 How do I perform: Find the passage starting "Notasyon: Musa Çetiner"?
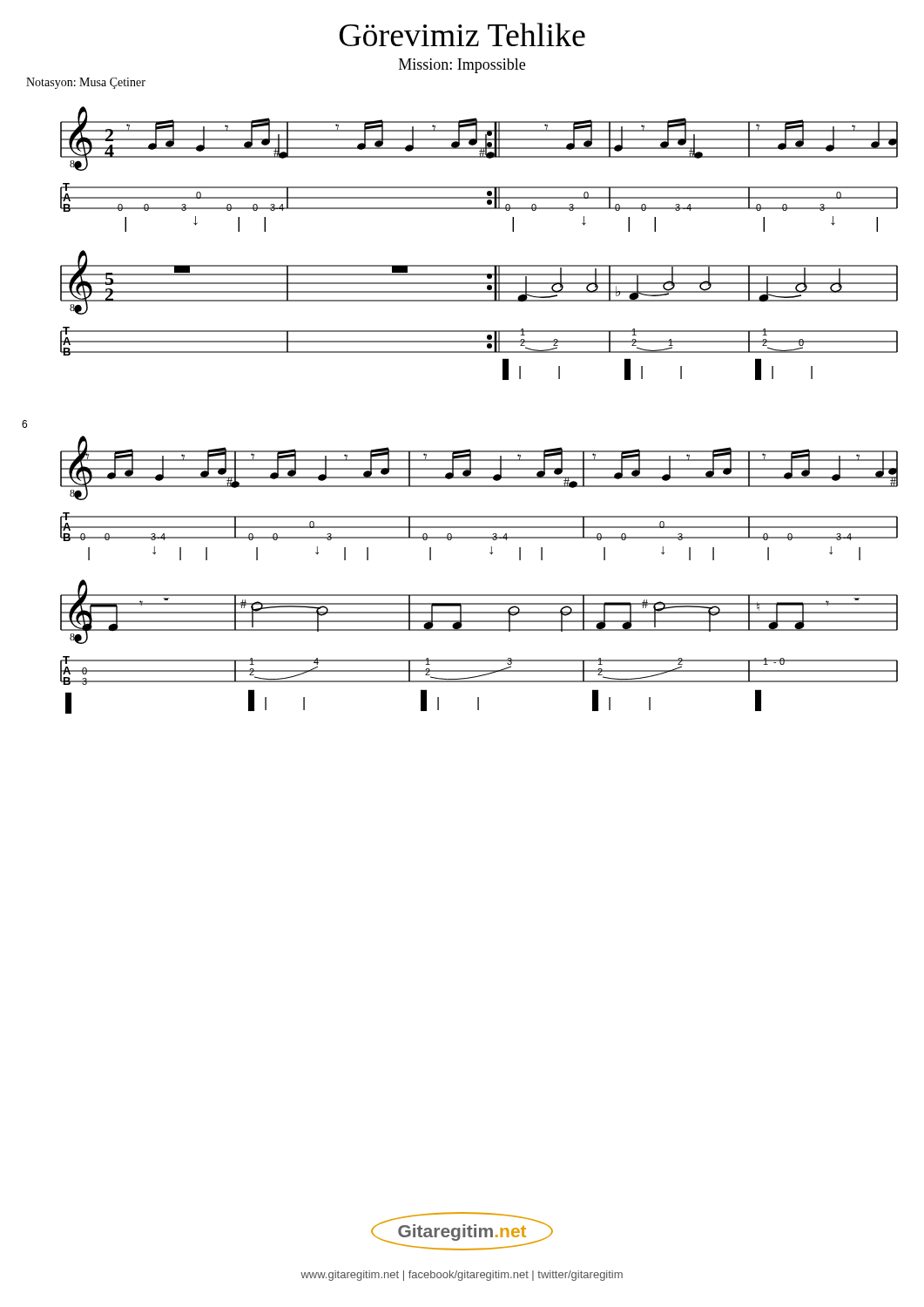(86, 82)
